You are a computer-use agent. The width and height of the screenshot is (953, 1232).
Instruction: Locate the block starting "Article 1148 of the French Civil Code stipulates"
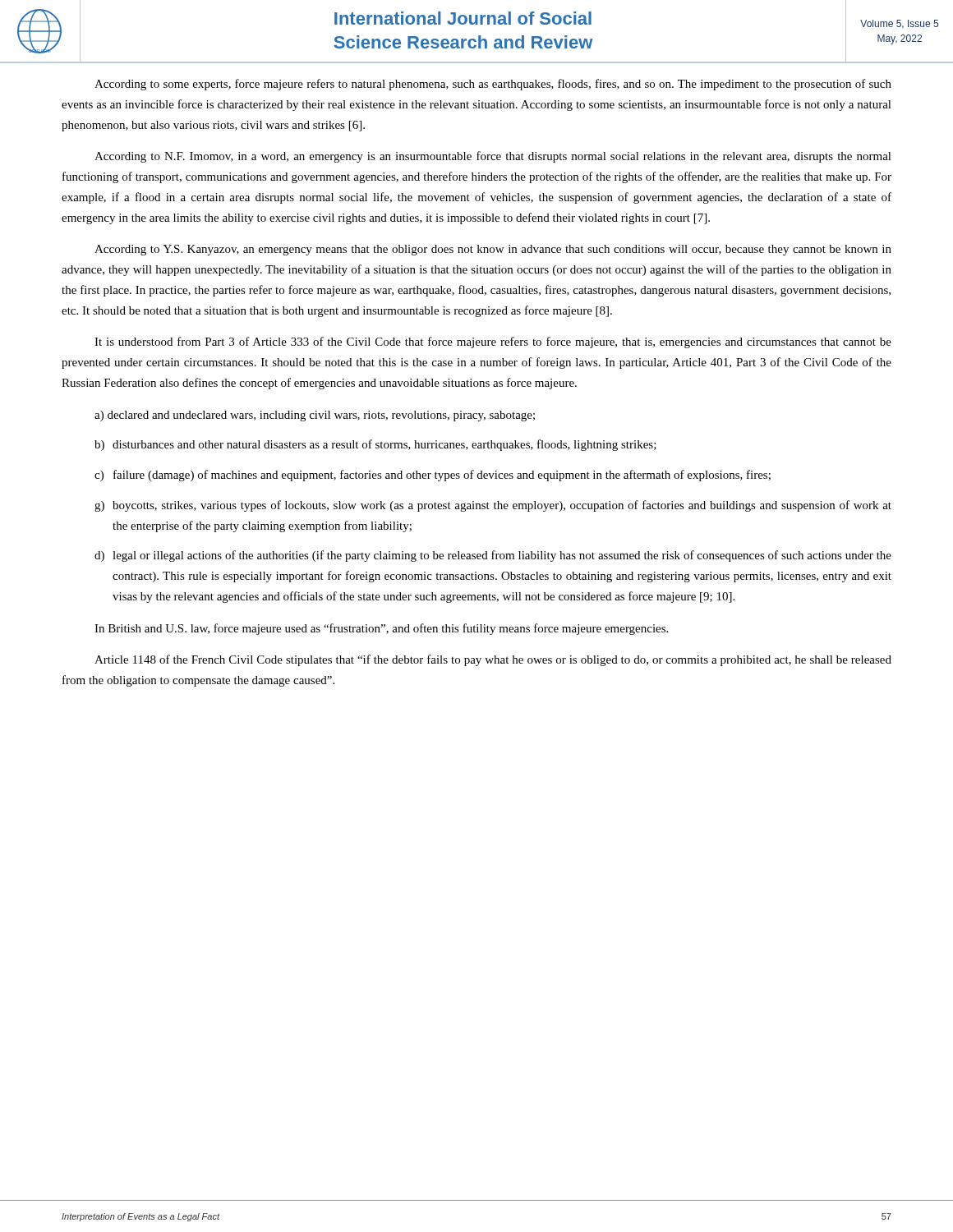pos(476,670)
